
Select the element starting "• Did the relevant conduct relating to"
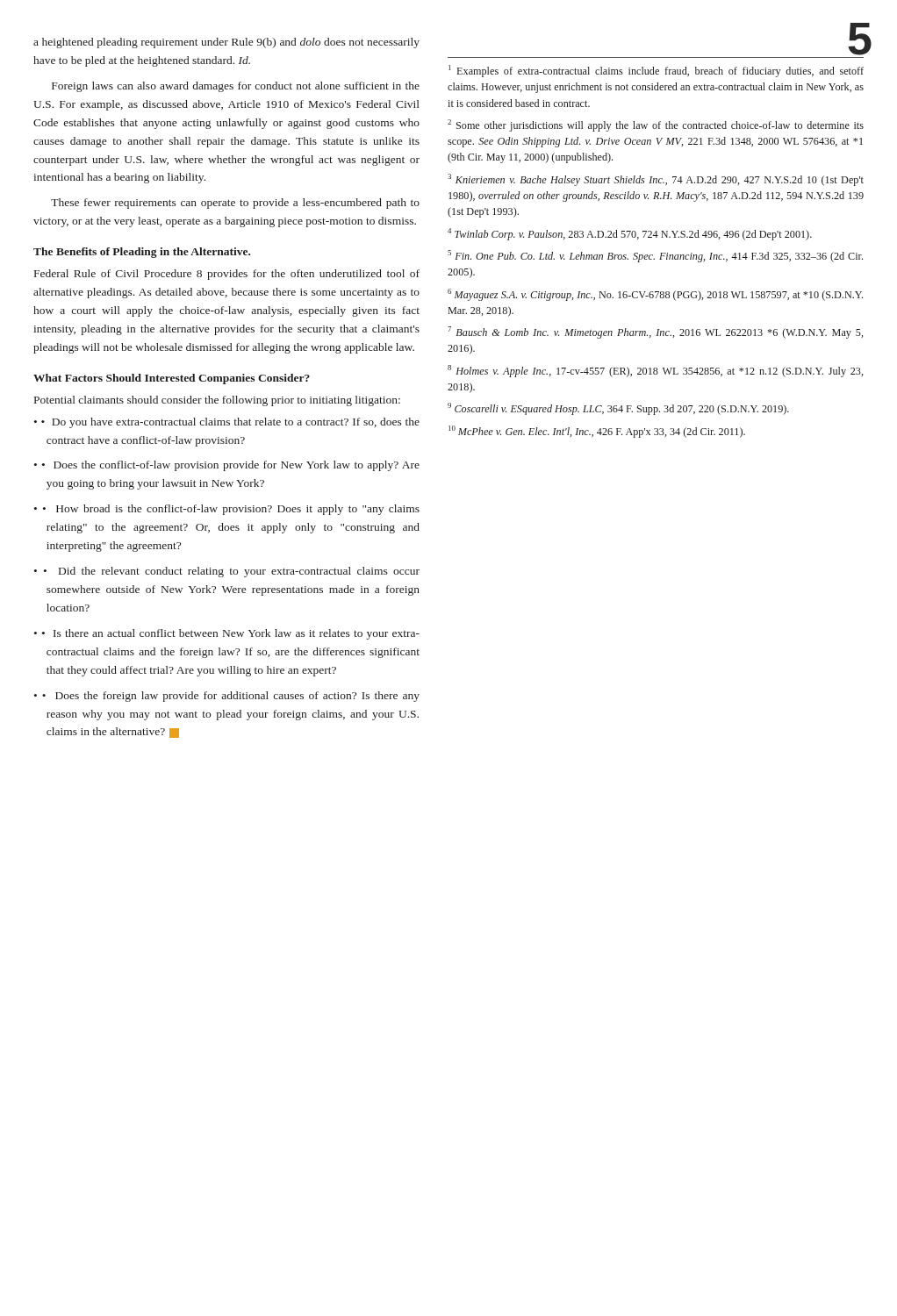pyautogui.click(x=231, y=589)
